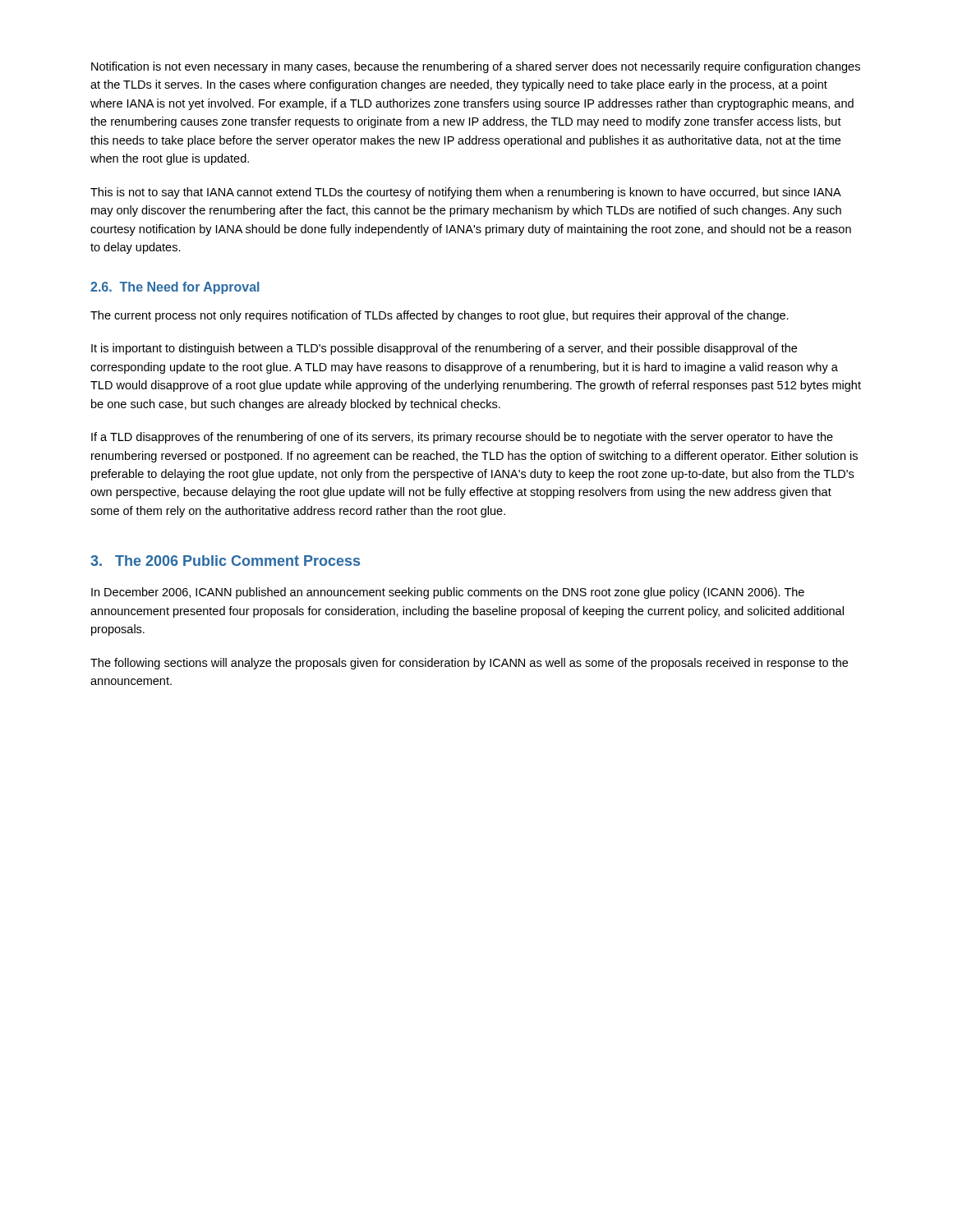Click on the passage starting "3. The 2006 Public Comment Process"
The width and height of the screenshot is (953, 1232).
[226, 561]
